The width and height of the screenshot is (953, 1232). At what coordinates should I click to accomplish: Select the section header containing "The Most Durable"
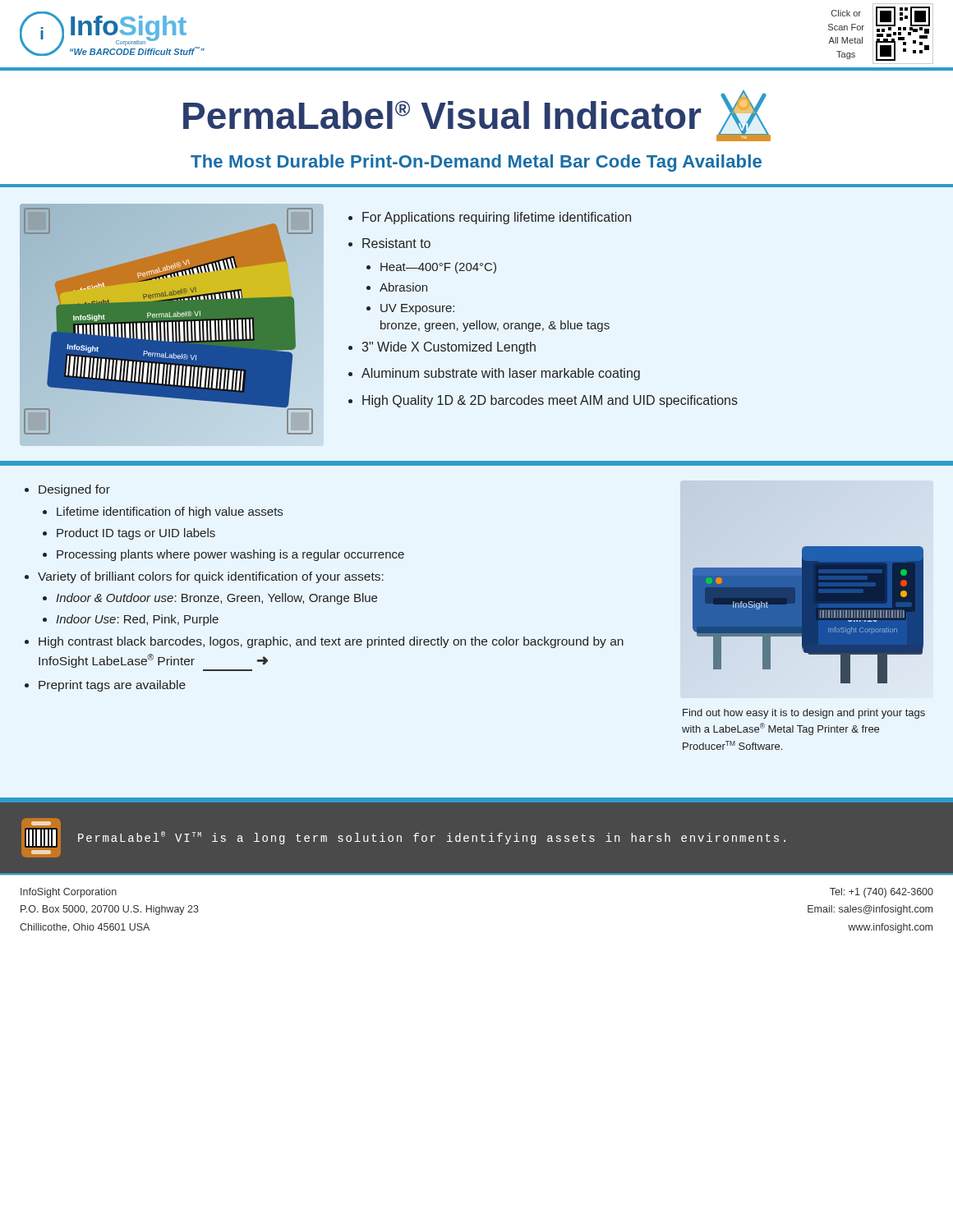pos(476,161)
